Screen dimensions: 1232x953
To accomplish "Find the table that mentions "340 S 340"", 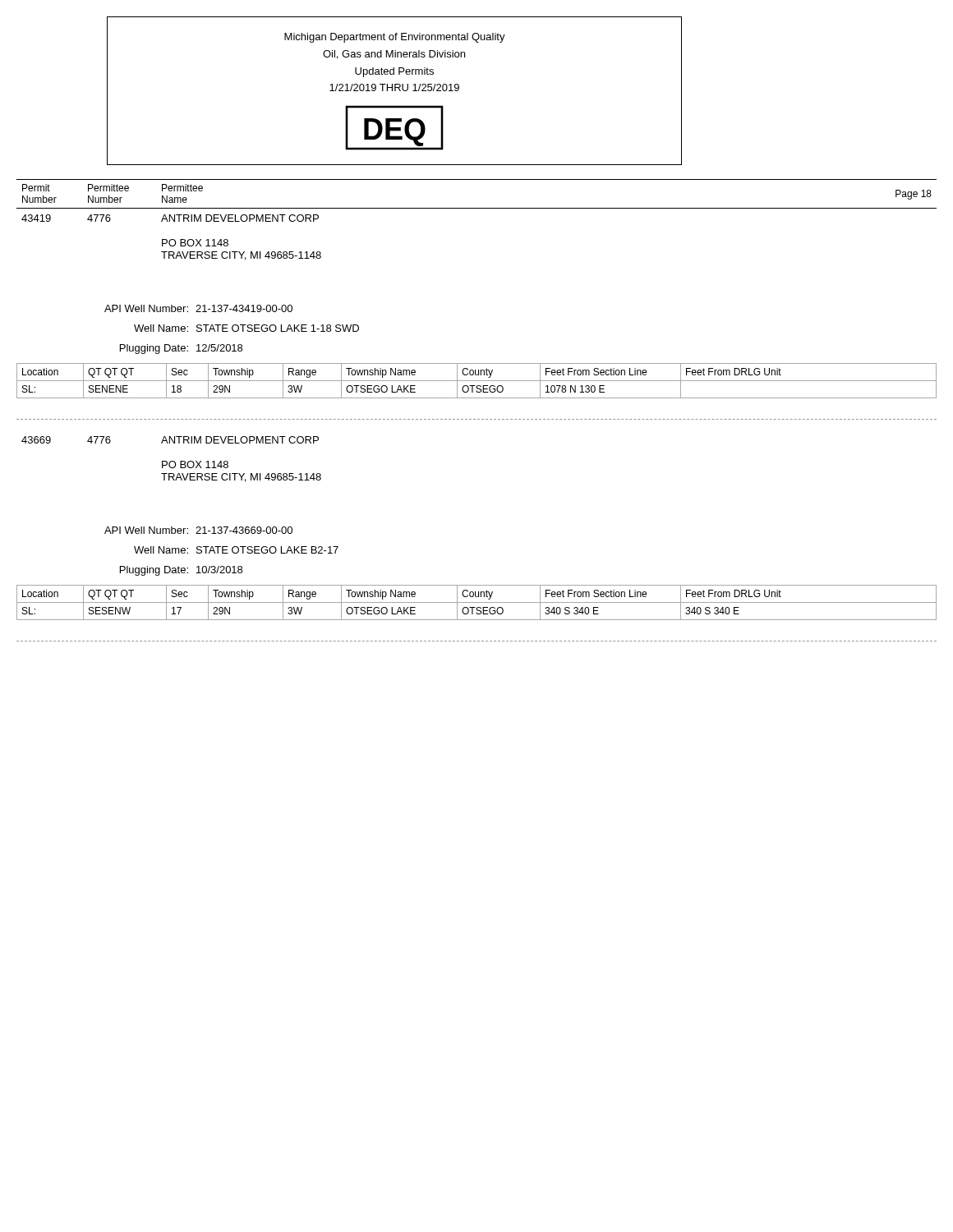I will (x=476, y=602).
